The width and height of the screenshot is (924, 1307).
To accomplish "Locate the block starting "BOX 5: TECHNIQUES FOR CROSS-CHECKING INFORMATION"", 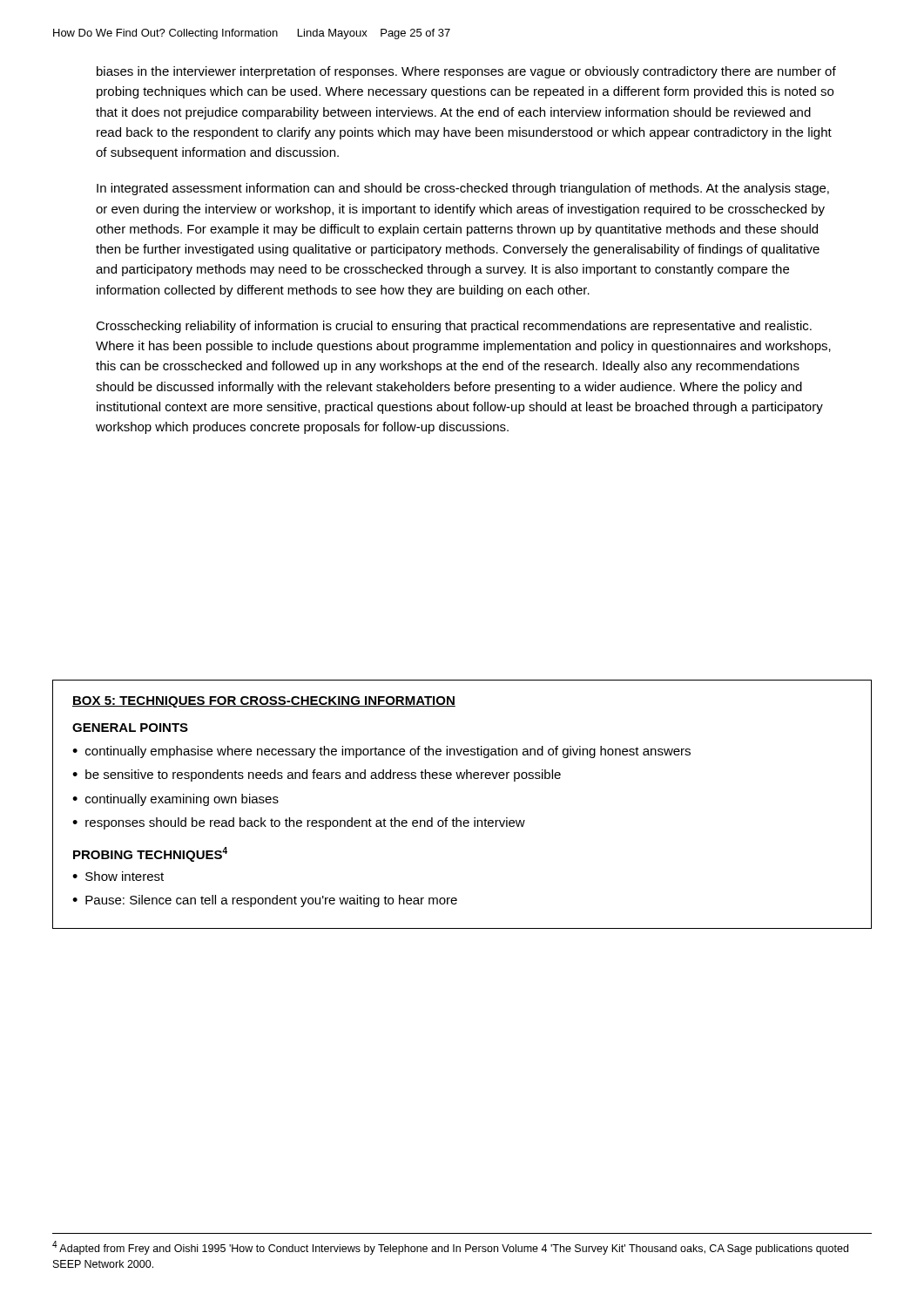I will tap(264, 700).
